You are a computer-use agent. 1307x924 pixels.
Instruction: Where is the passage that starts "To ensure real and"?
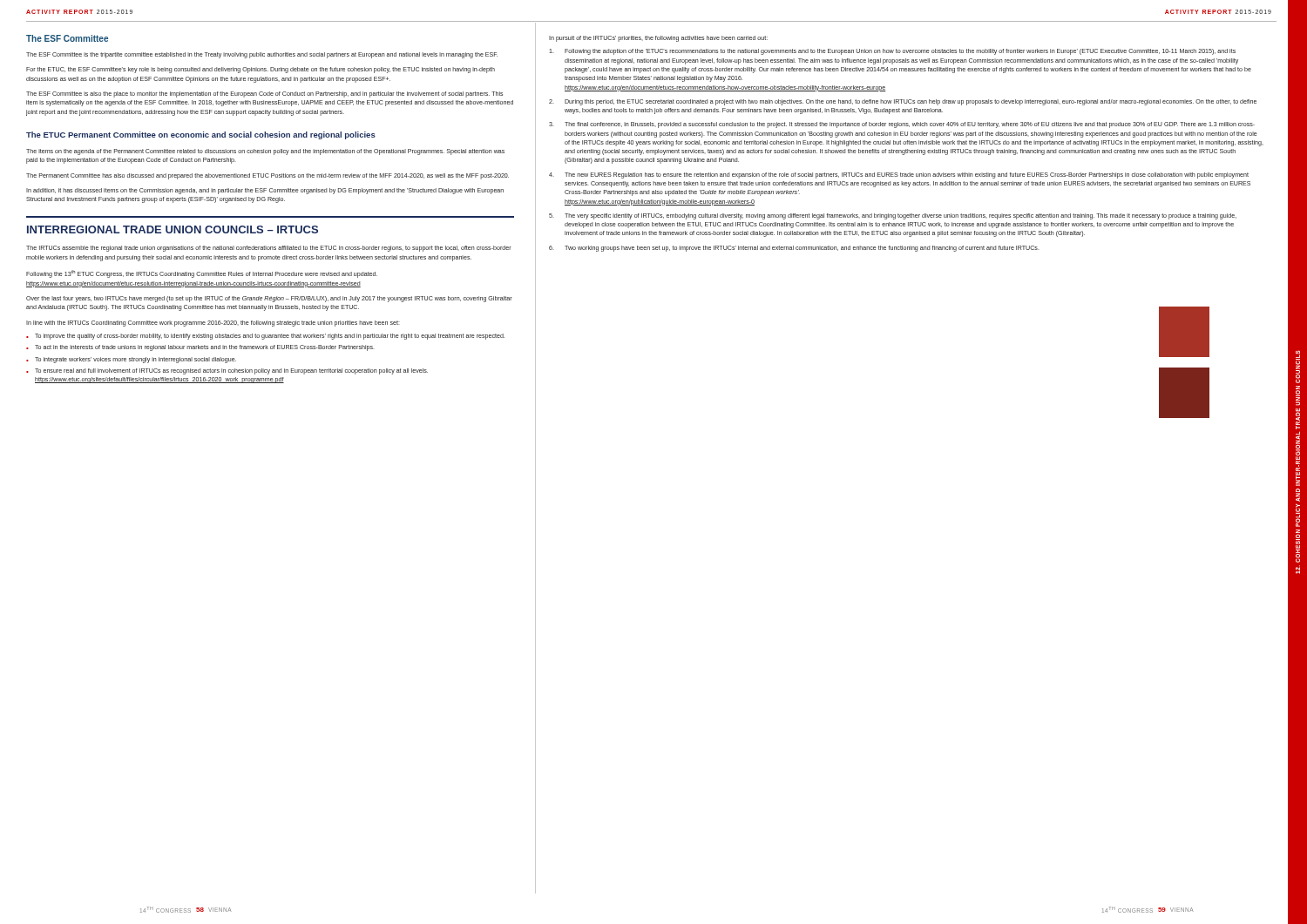tap(270, 376)
